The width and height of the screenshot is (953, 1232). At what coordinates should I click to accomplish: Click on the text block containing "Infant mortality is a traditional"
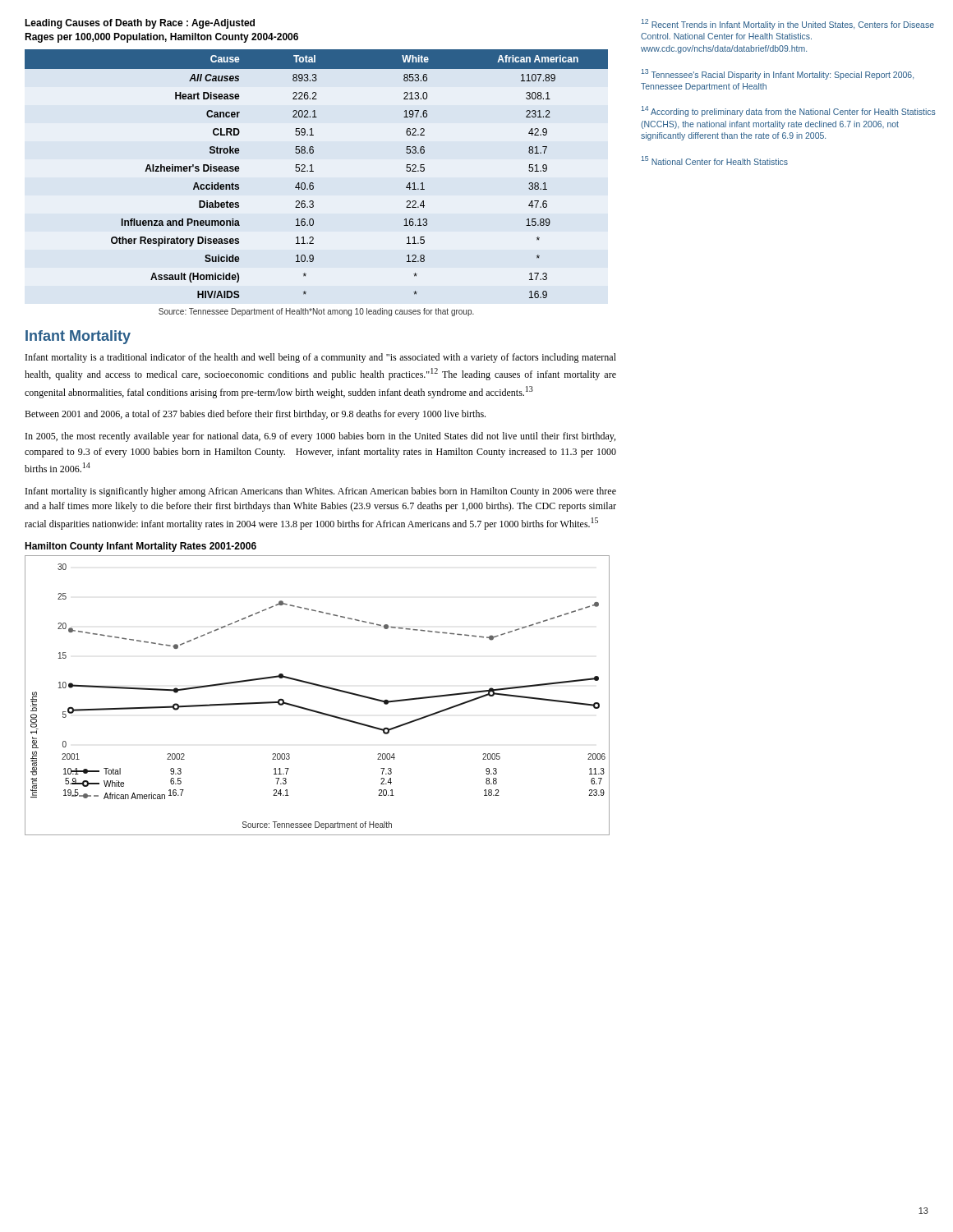coord(320,375)
